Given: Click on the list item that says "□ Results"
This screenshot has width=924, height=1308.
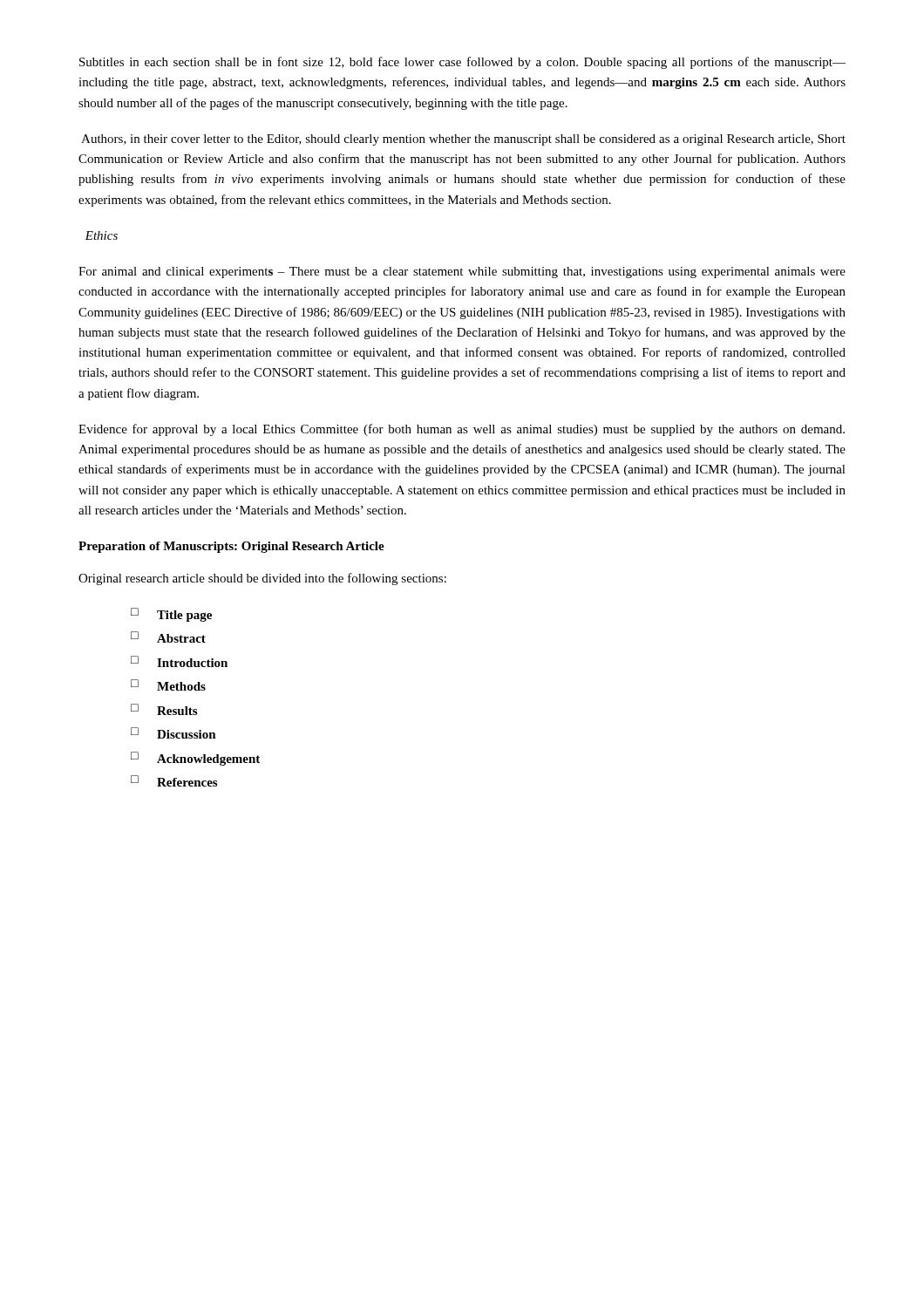Looking at the screenshot, I should [164, 711].
